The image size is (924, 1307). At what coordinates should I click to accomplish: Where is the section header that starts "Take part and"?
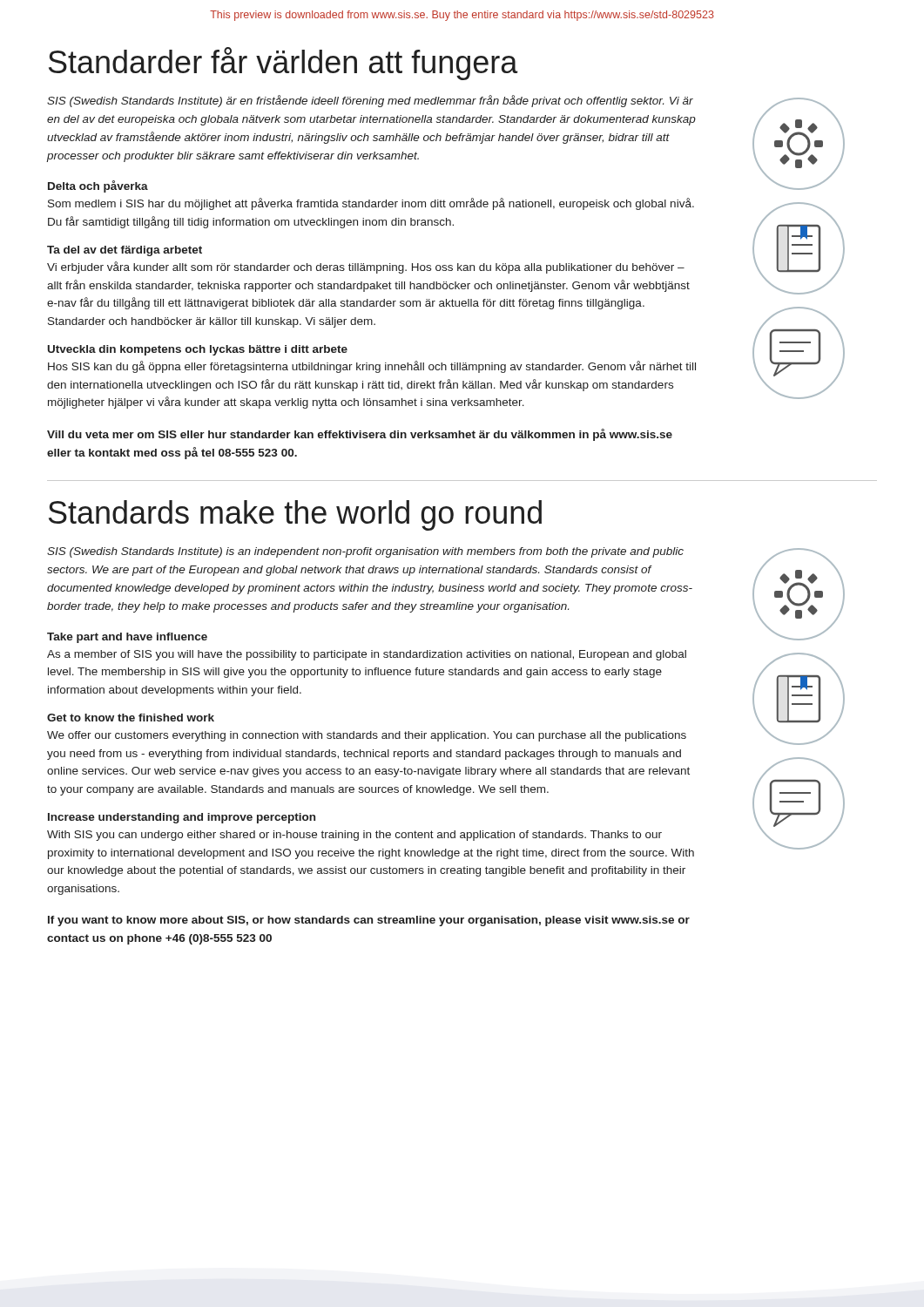127,636
